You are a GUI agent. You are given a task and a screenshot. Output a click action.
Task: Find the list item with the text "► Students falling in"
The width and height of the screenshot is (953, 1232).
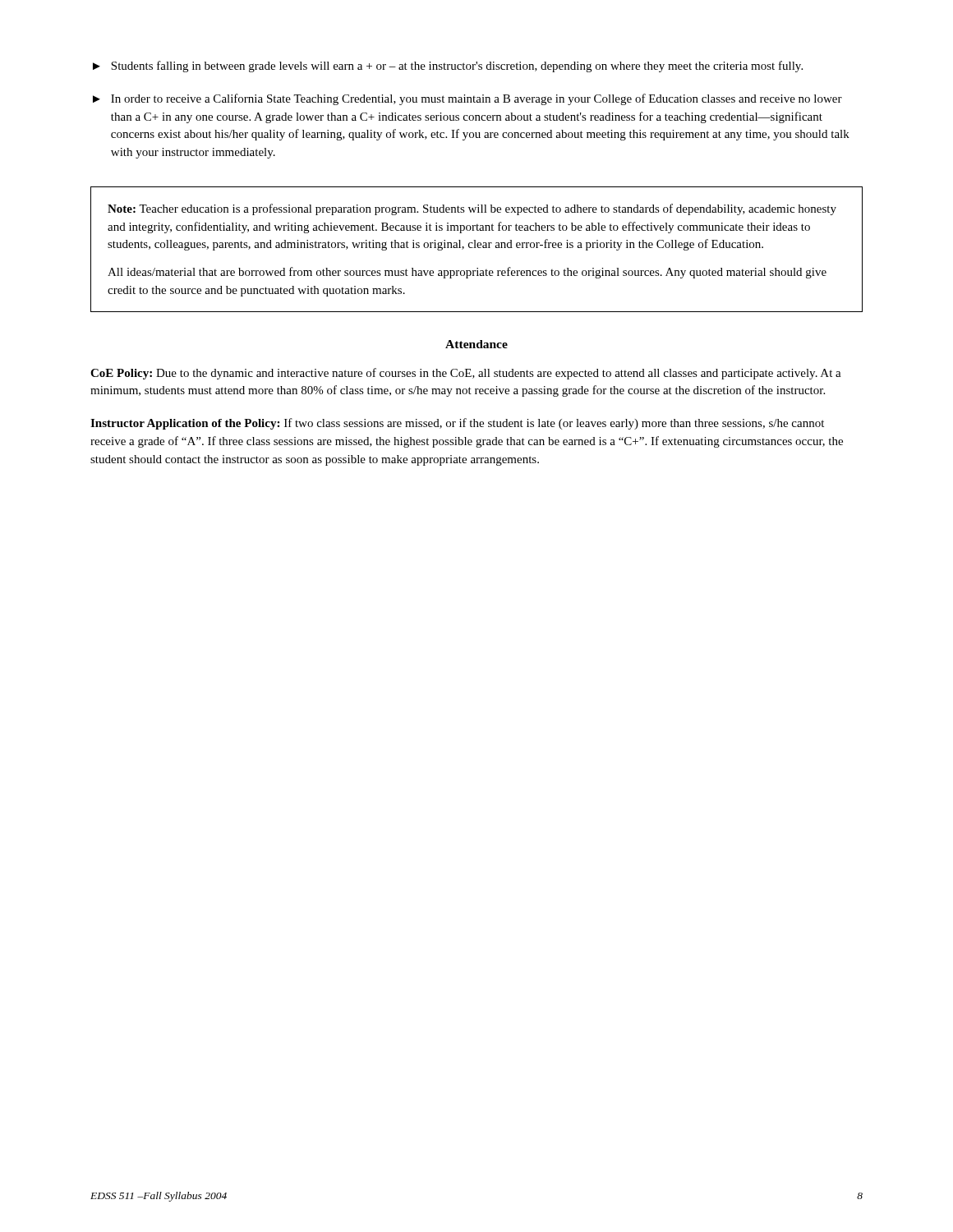pos(476,66)
